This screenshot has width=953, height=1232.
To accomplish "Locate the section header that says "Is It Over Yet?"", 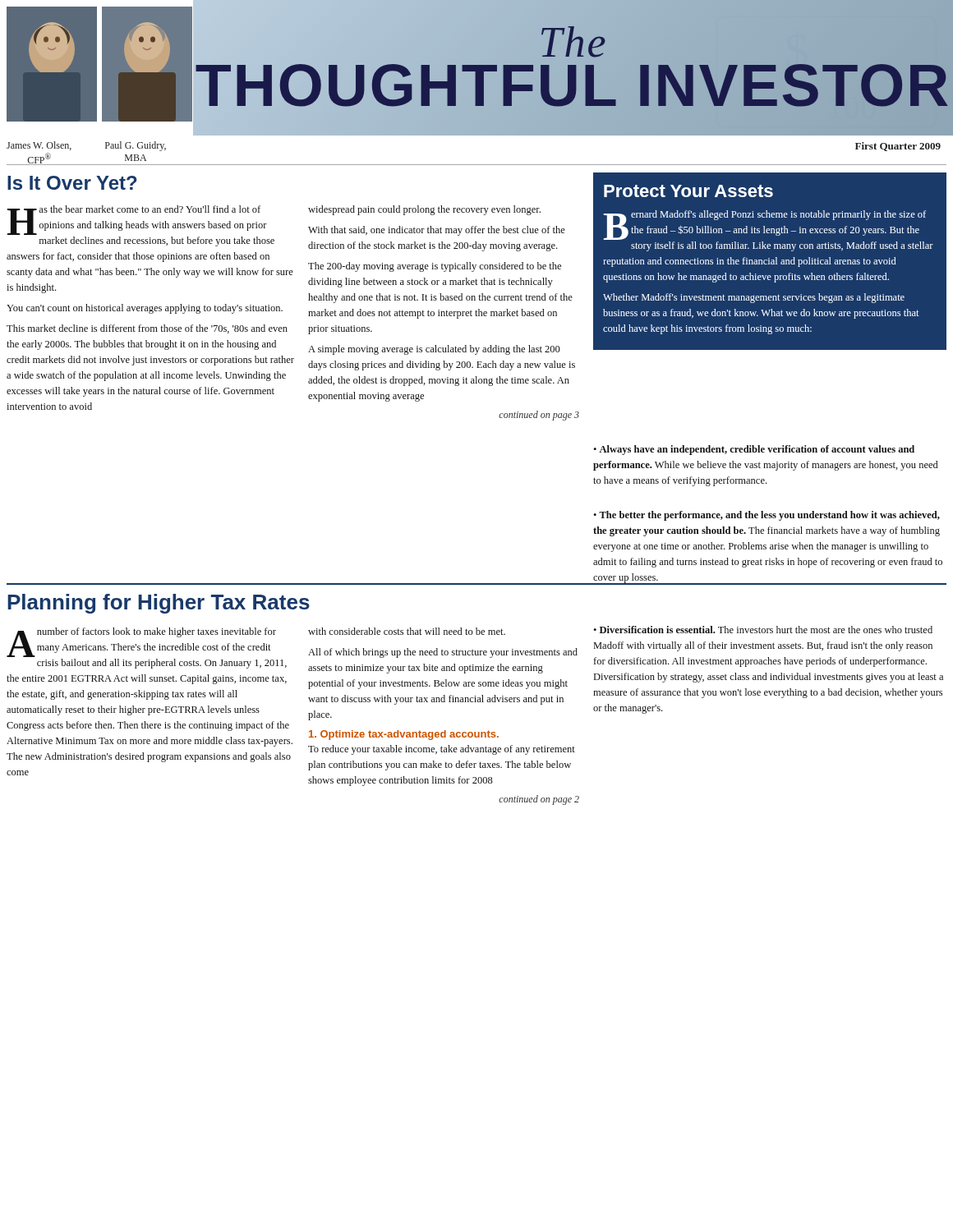I will pyautogui.click(x=72, y=183).
